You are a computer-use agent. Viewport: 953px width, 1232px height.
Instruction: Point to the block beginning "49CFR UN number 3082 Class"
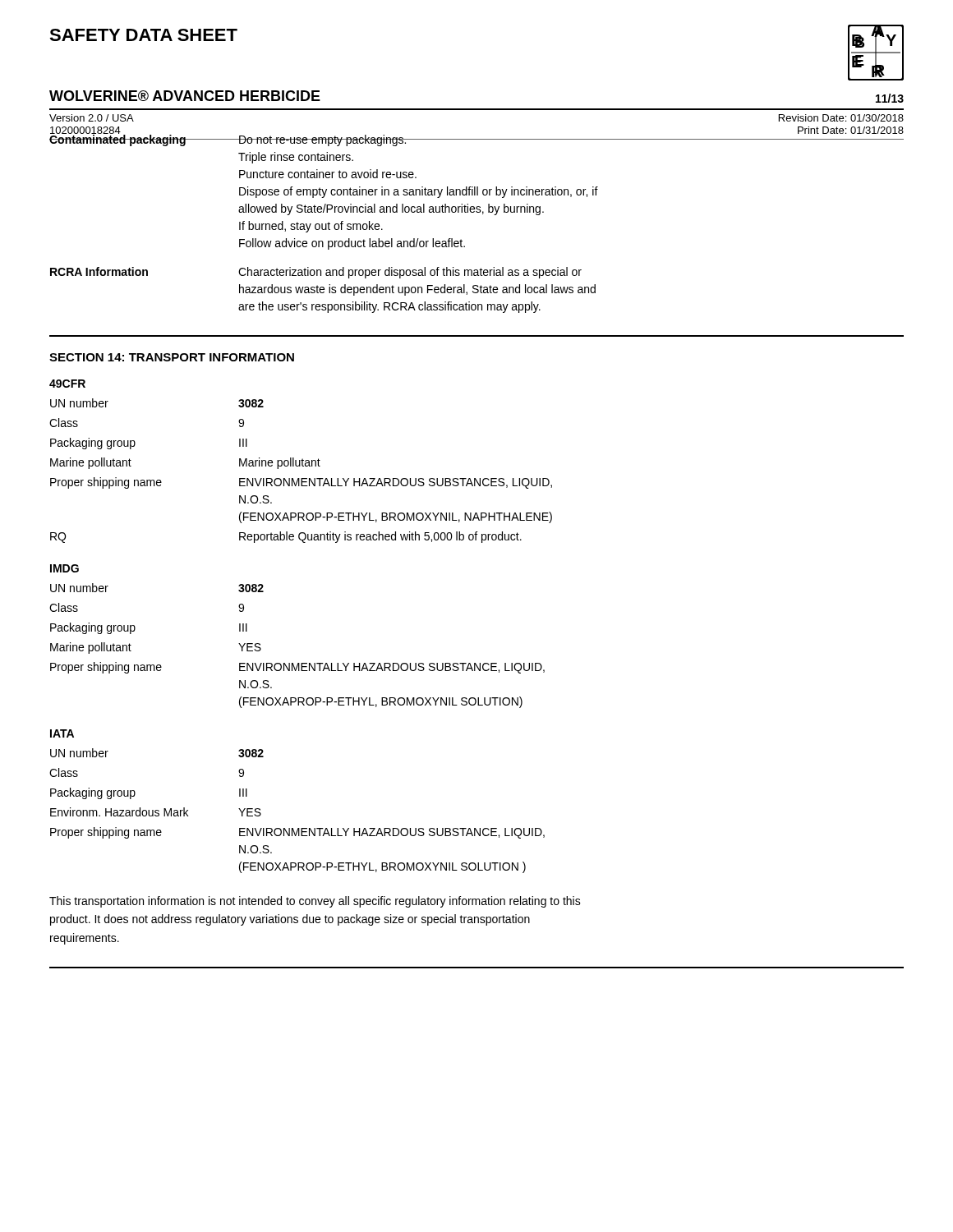pos(67,384)
